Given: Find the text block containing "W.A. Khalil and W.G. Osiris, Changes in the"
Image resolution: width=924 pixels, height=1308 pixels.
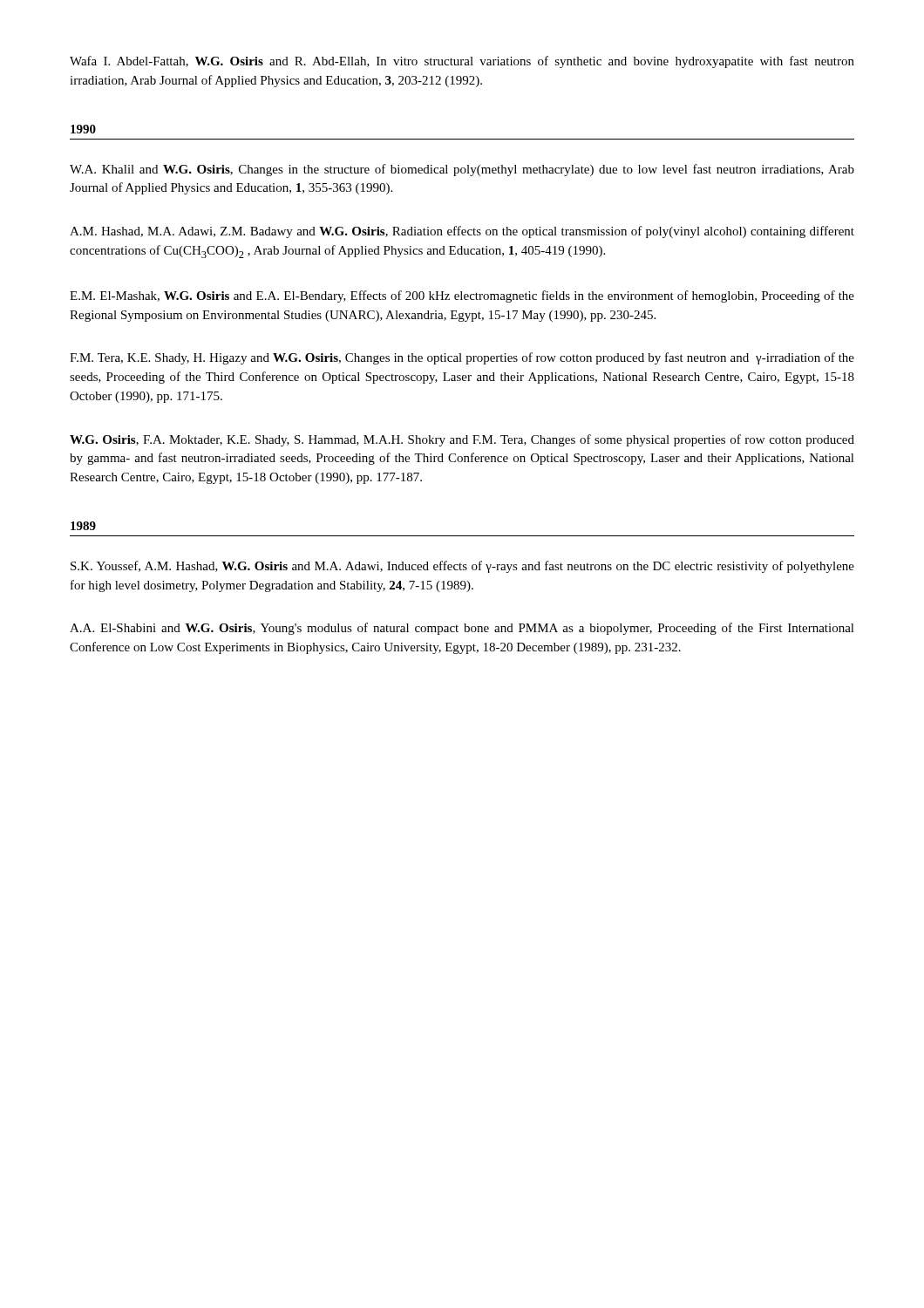Looking at the screenshot, I should tap(462, 178).
